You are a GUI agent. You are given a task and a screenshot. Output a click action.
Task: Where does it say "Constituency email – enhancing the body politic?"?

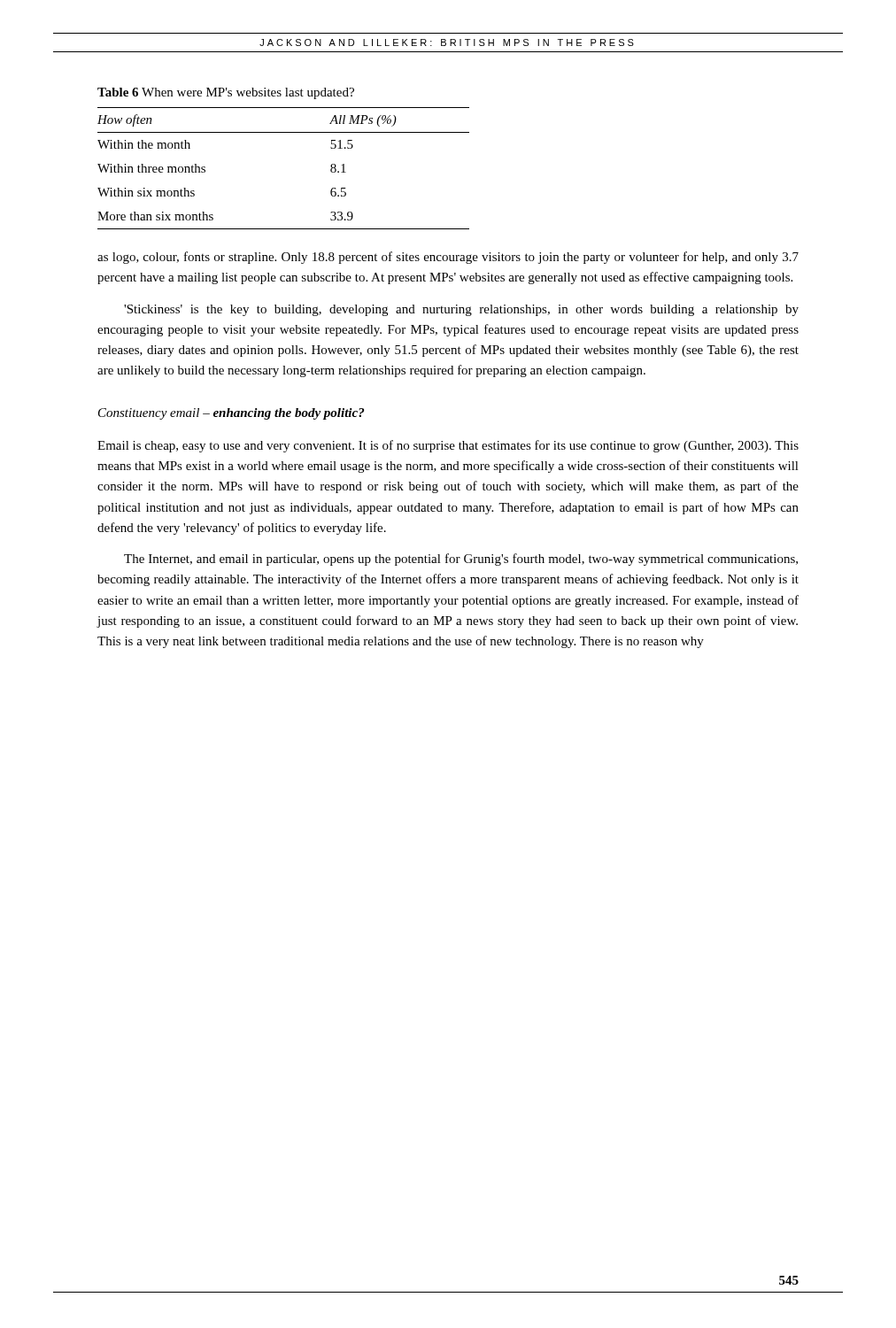tap(231, 412)
